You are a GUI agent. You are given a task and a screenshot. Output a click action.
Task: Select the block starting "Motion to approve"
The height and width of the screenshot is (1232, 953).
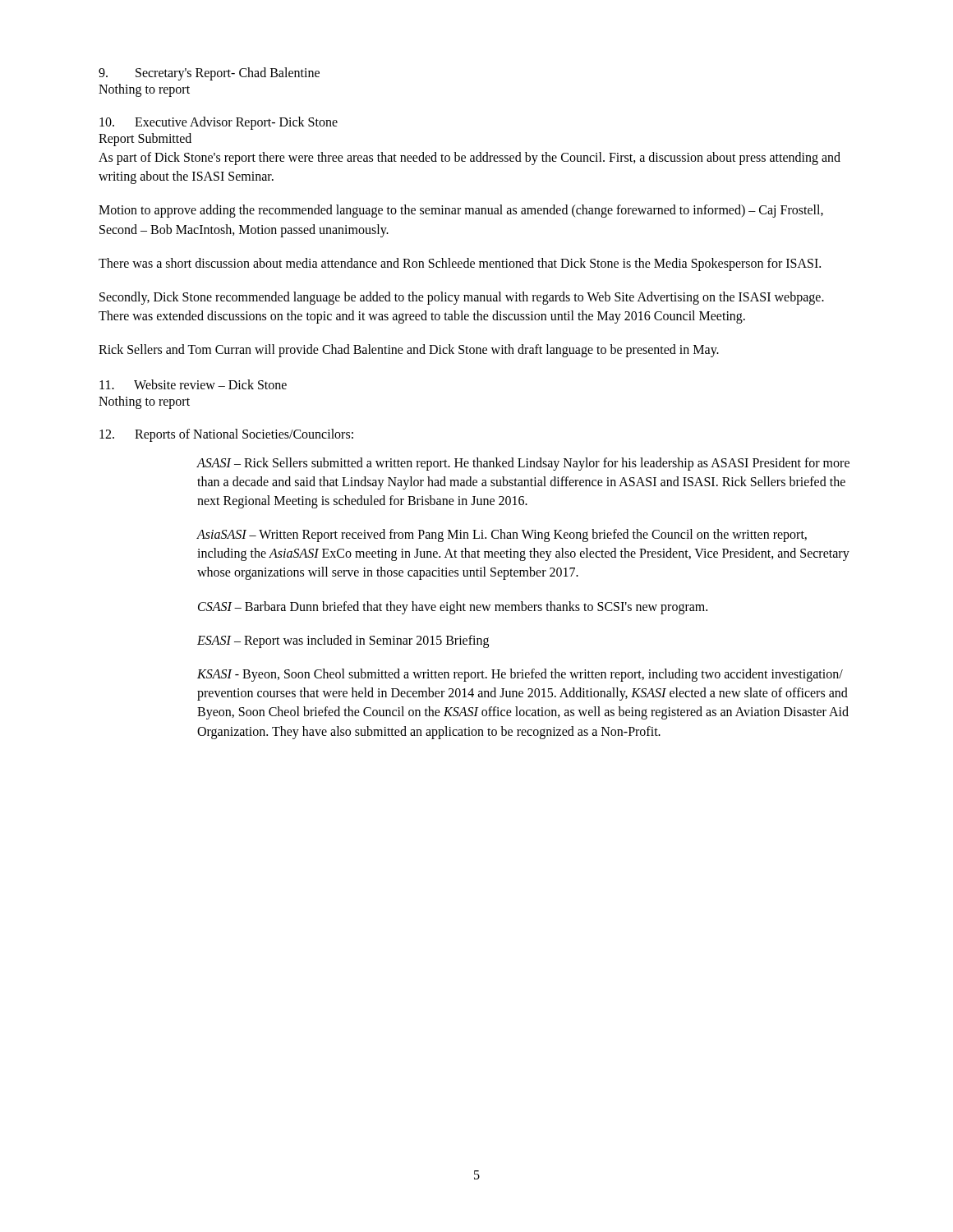(461, 220)
